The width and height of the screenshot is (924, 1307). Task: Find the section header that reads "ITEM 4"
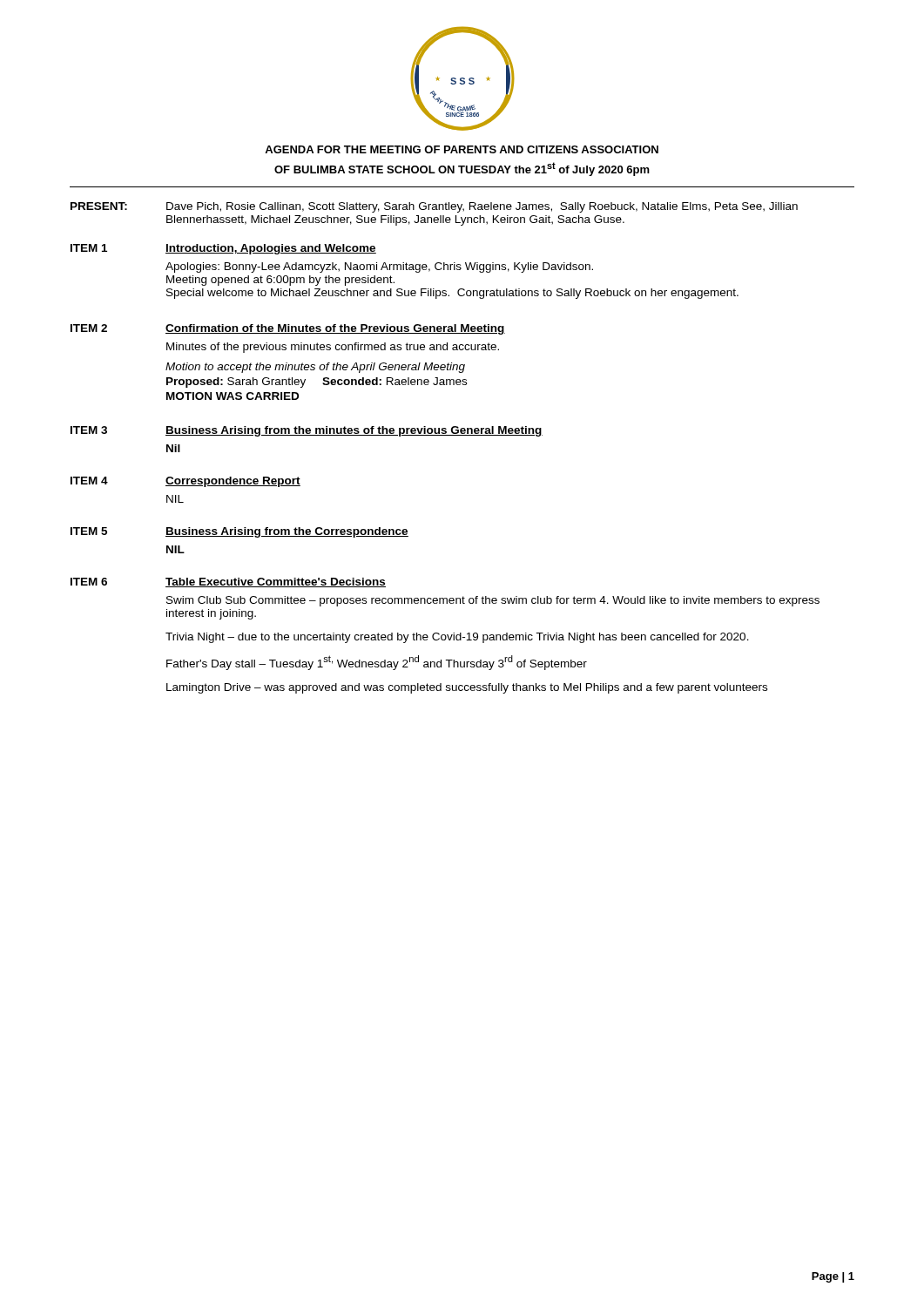[89, 481]
